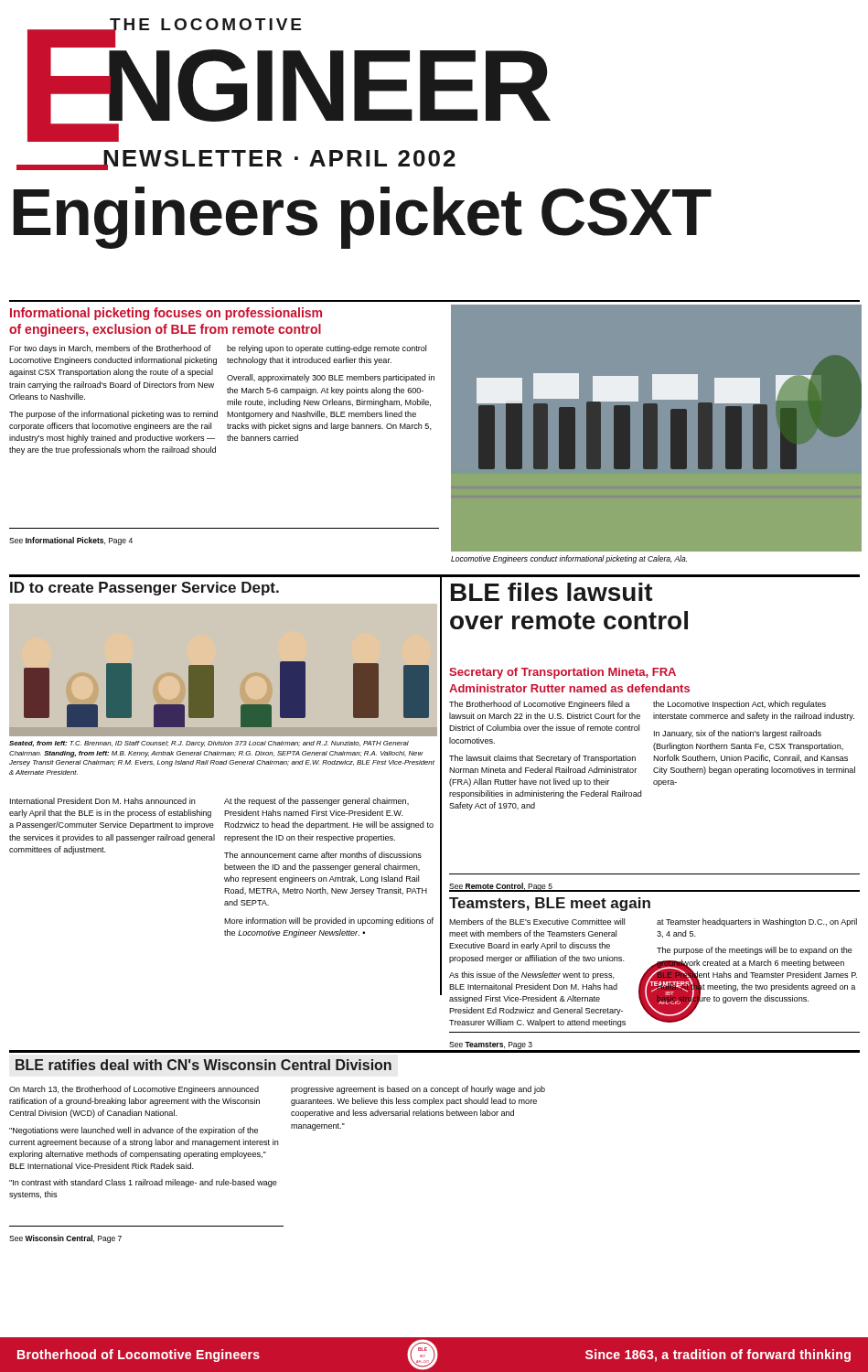The width and height of the screenshot is (868, 1372).
Task: Find the text starting "On March 13, the Brotherhood of"
Action: click(x=144, y=1143)
